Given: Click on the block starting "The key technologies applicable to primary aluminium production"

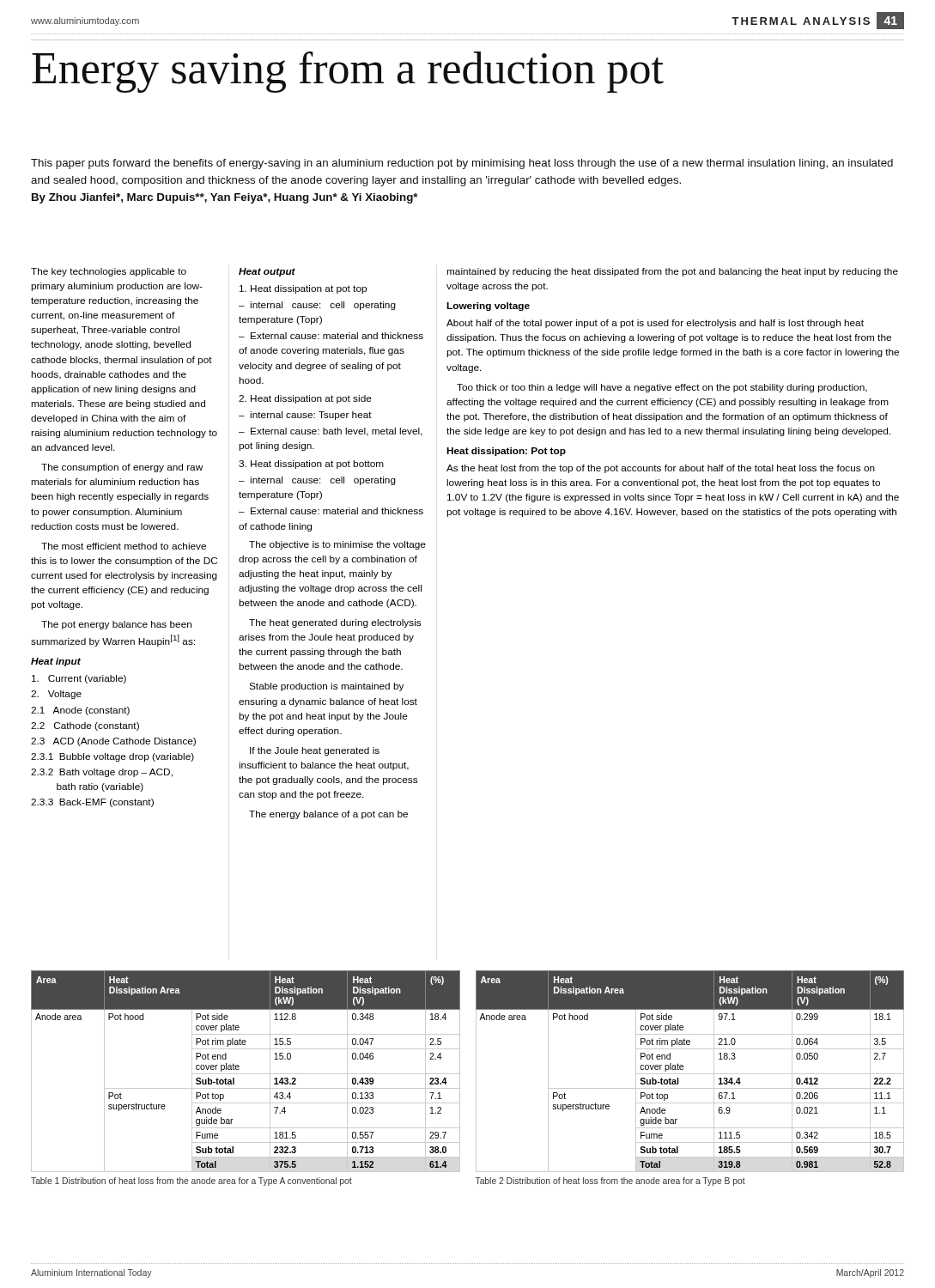Looking at the screenshot, I should click(x=124, y=457).
